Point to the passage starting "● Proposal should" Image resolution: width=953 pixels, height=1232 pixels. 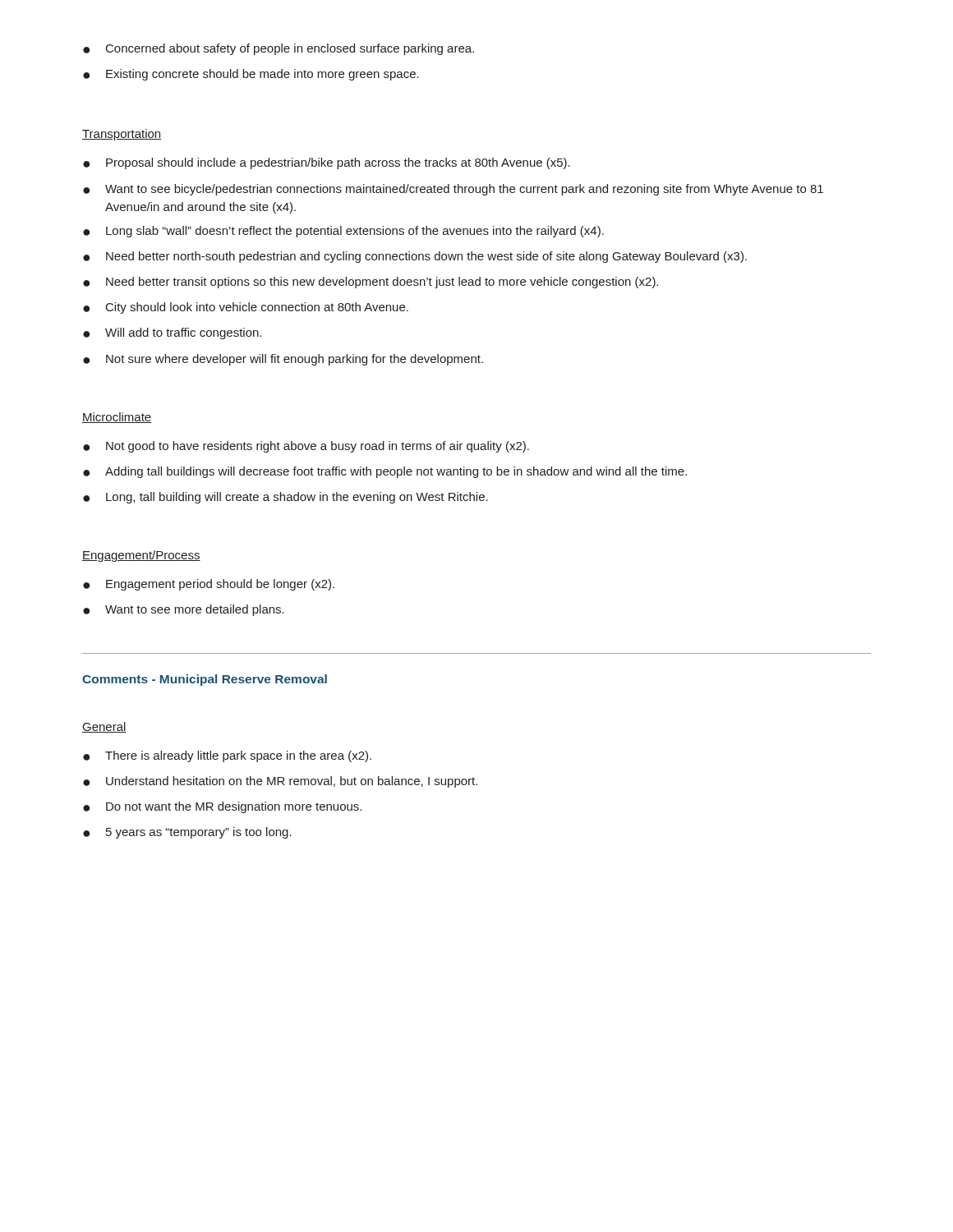(476, 164)
